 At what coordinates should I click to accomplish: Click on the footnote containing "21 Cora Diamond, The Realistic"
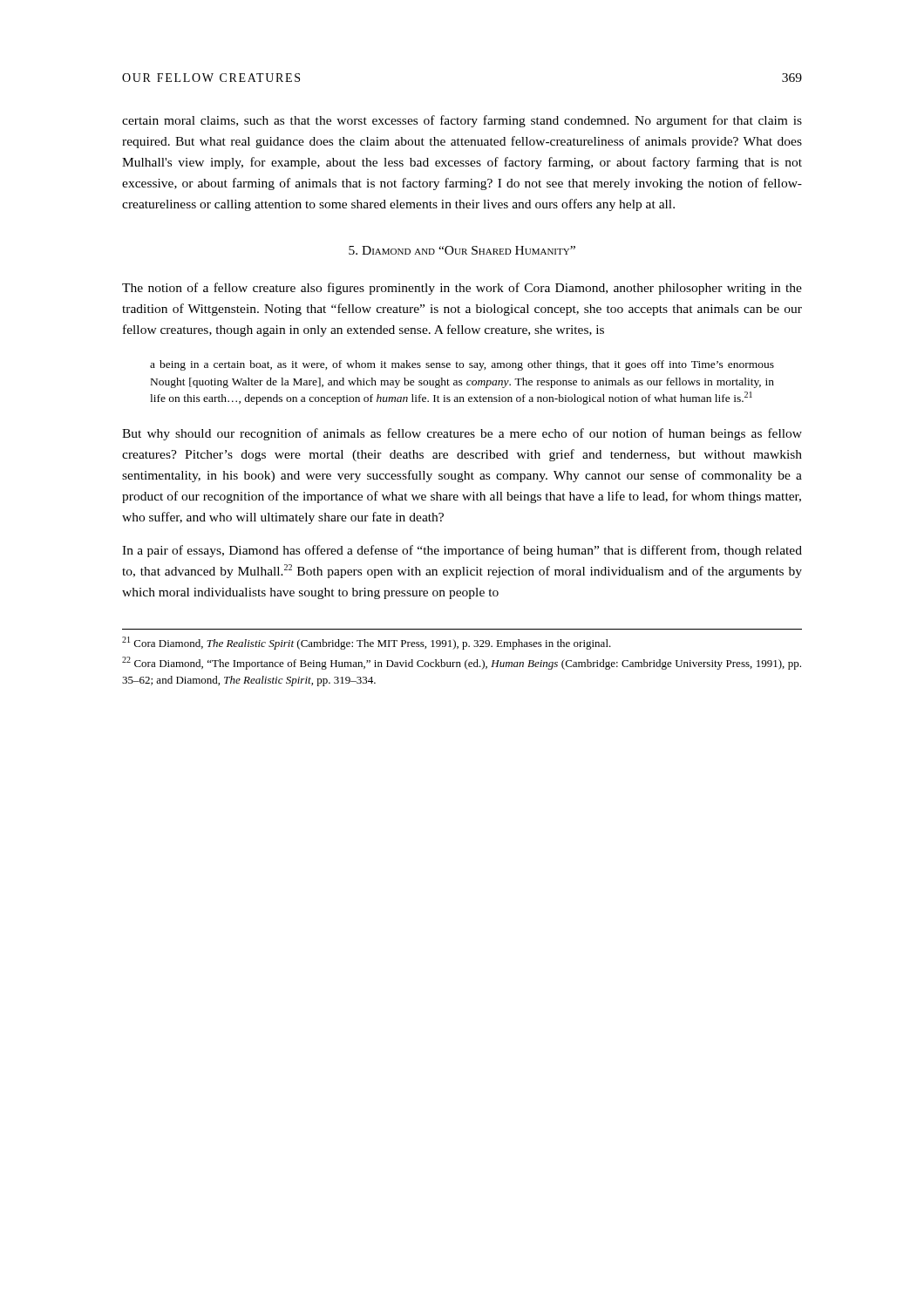tap(367, 643)
